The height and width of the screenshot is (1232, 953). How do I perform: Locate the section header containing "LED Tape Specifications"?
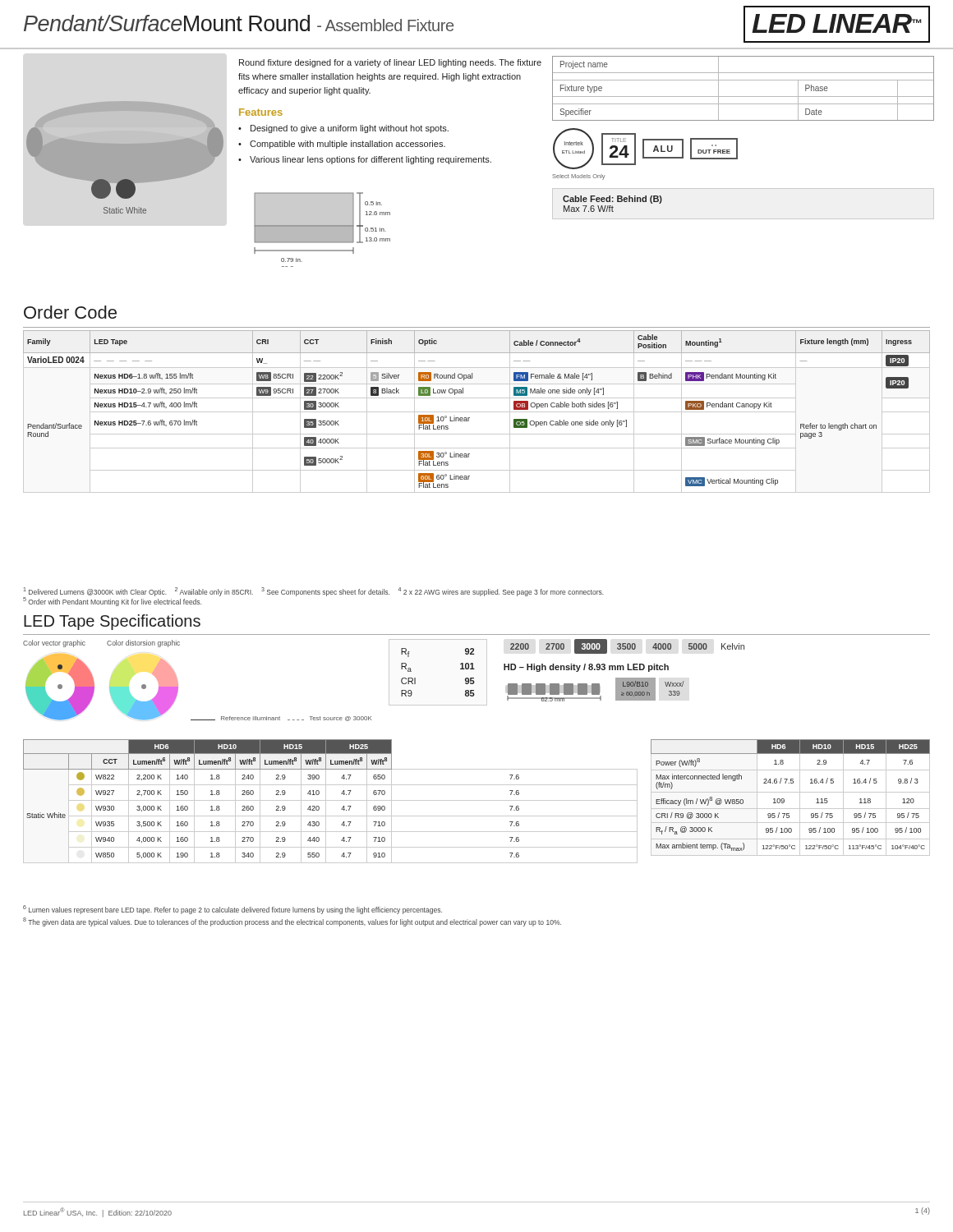pyautogui.click(x=112, y=621)
